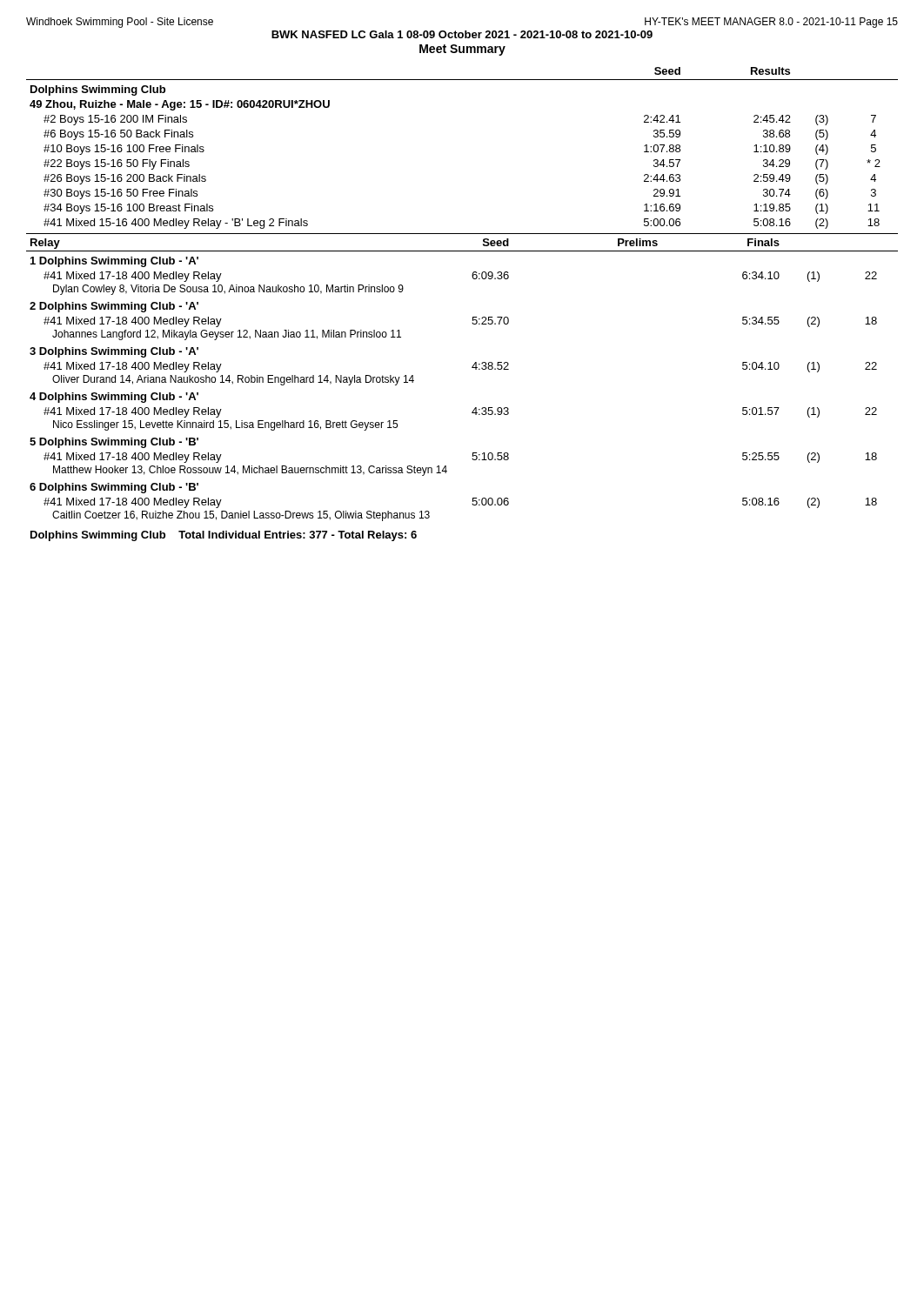Locate the table with the text "#41 Mixed 17-18"
The image size is (924, 1305).
click(462, 378)
